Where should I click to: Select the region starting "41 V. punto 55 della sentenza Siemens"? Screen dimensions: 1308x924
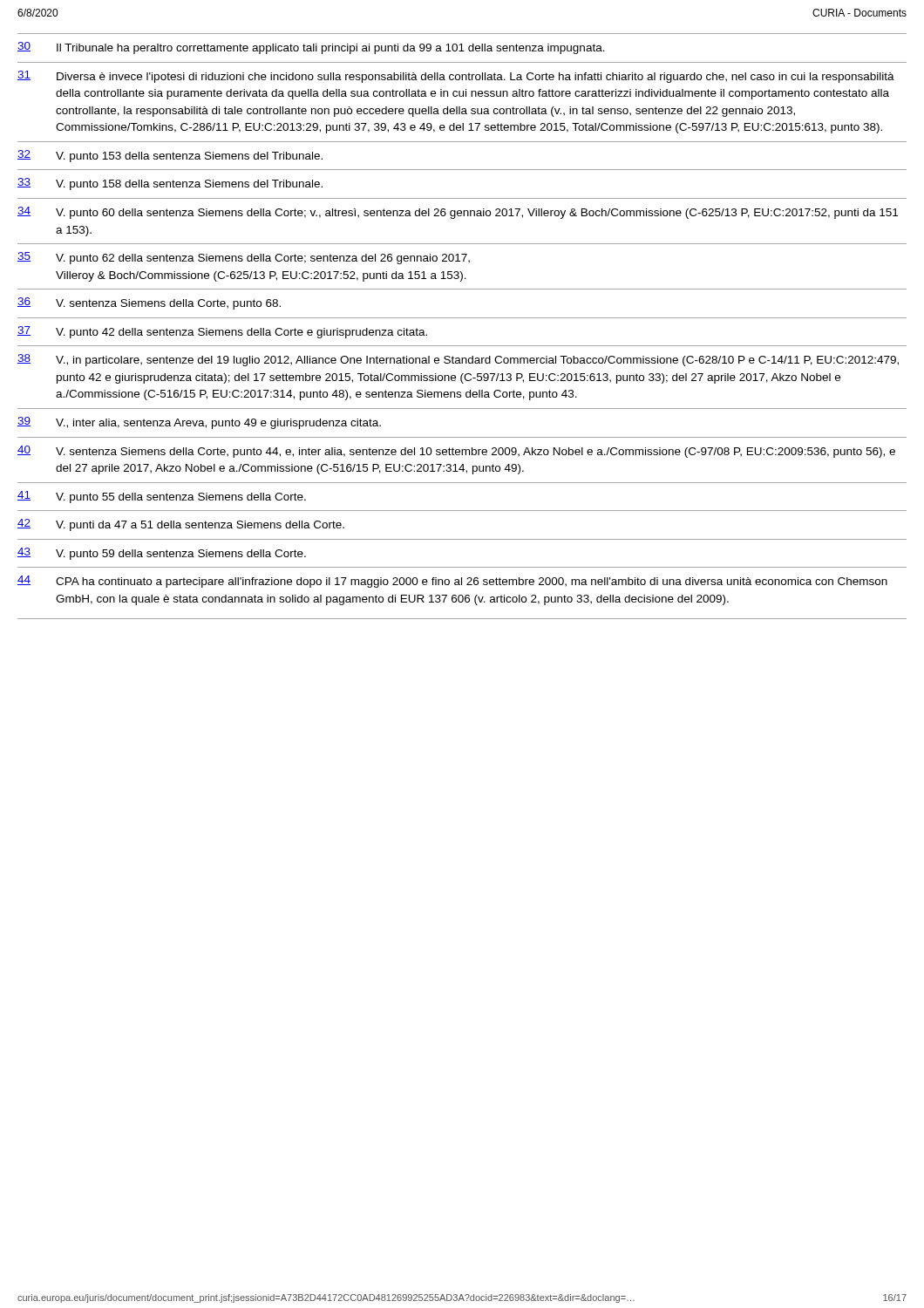coord(162,497)
